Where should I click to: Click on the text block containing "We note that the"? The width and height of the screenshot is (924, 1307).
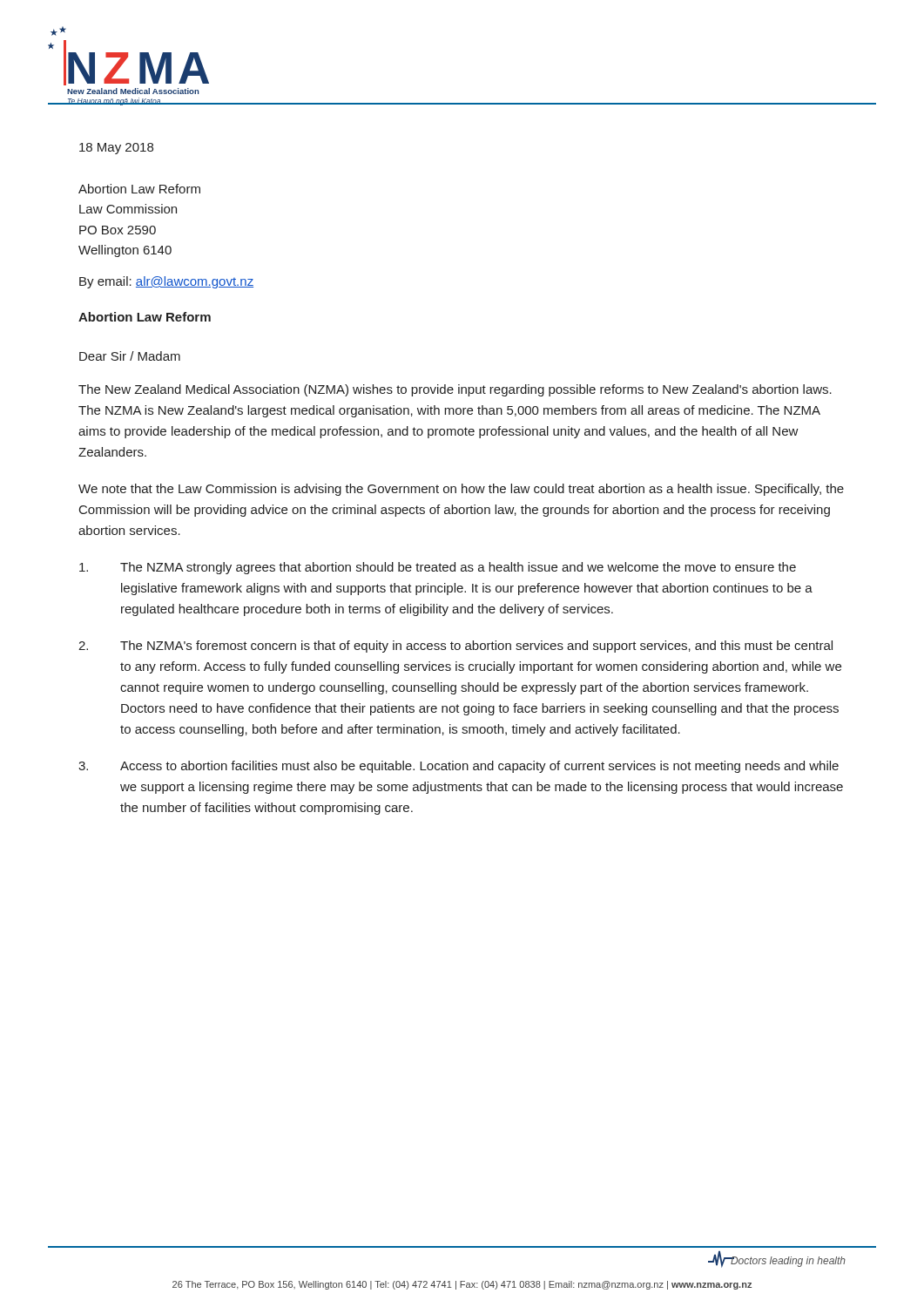point(461,509)
